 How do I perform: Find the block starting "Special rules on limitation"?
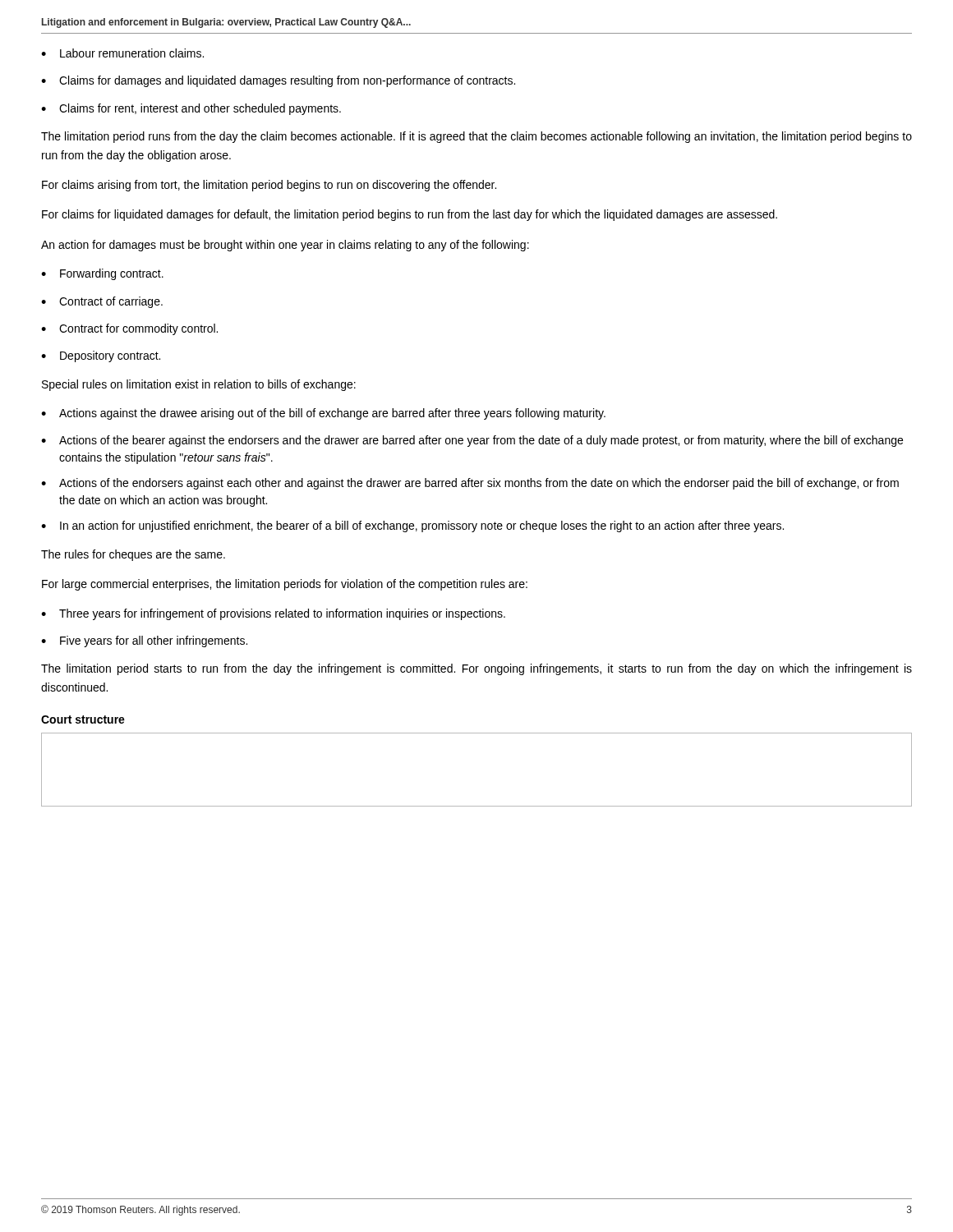pyautogui.click(x=199, y=384)
